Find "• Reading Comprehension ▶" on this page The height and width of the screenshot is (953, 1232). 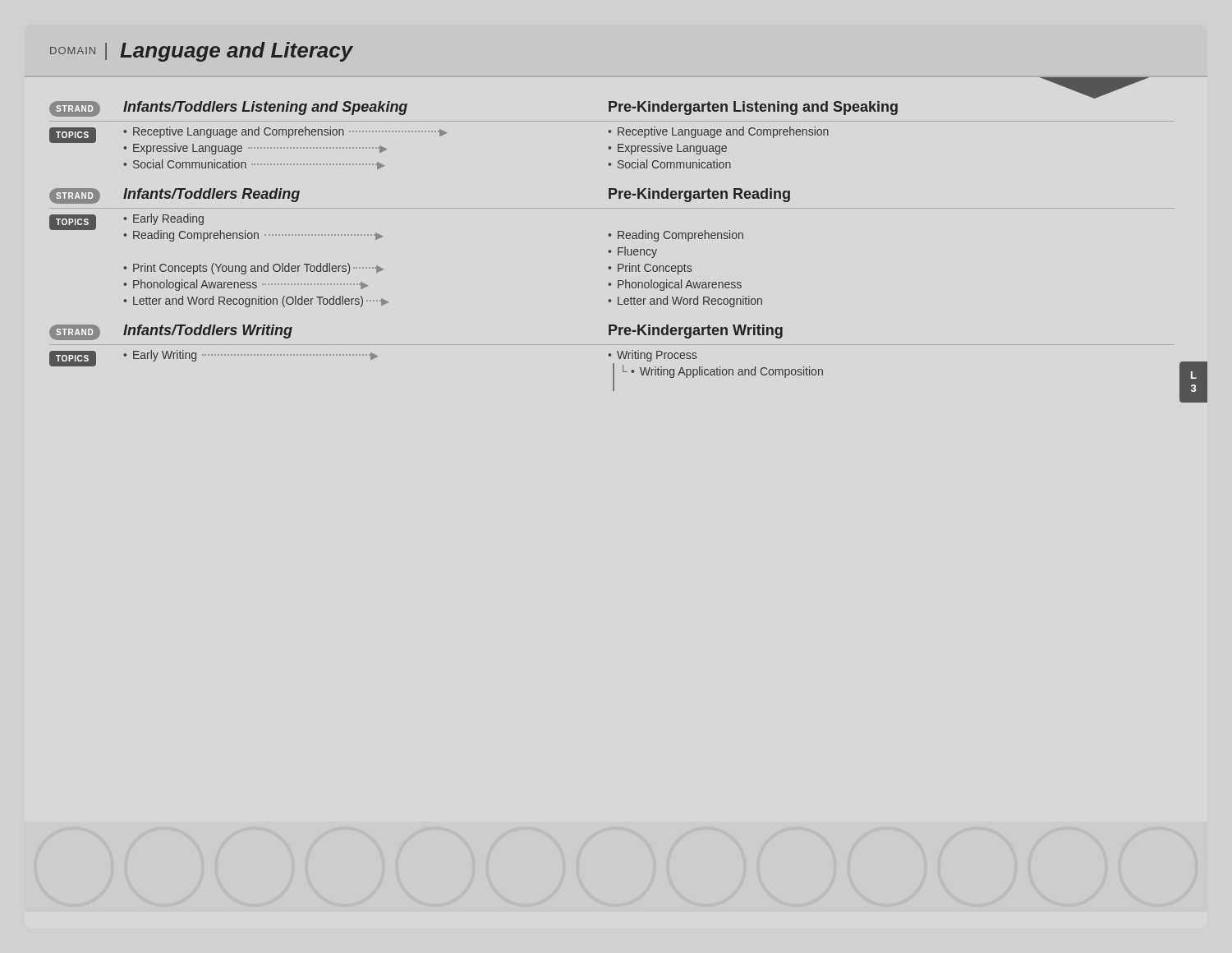[x=253, y=235]
